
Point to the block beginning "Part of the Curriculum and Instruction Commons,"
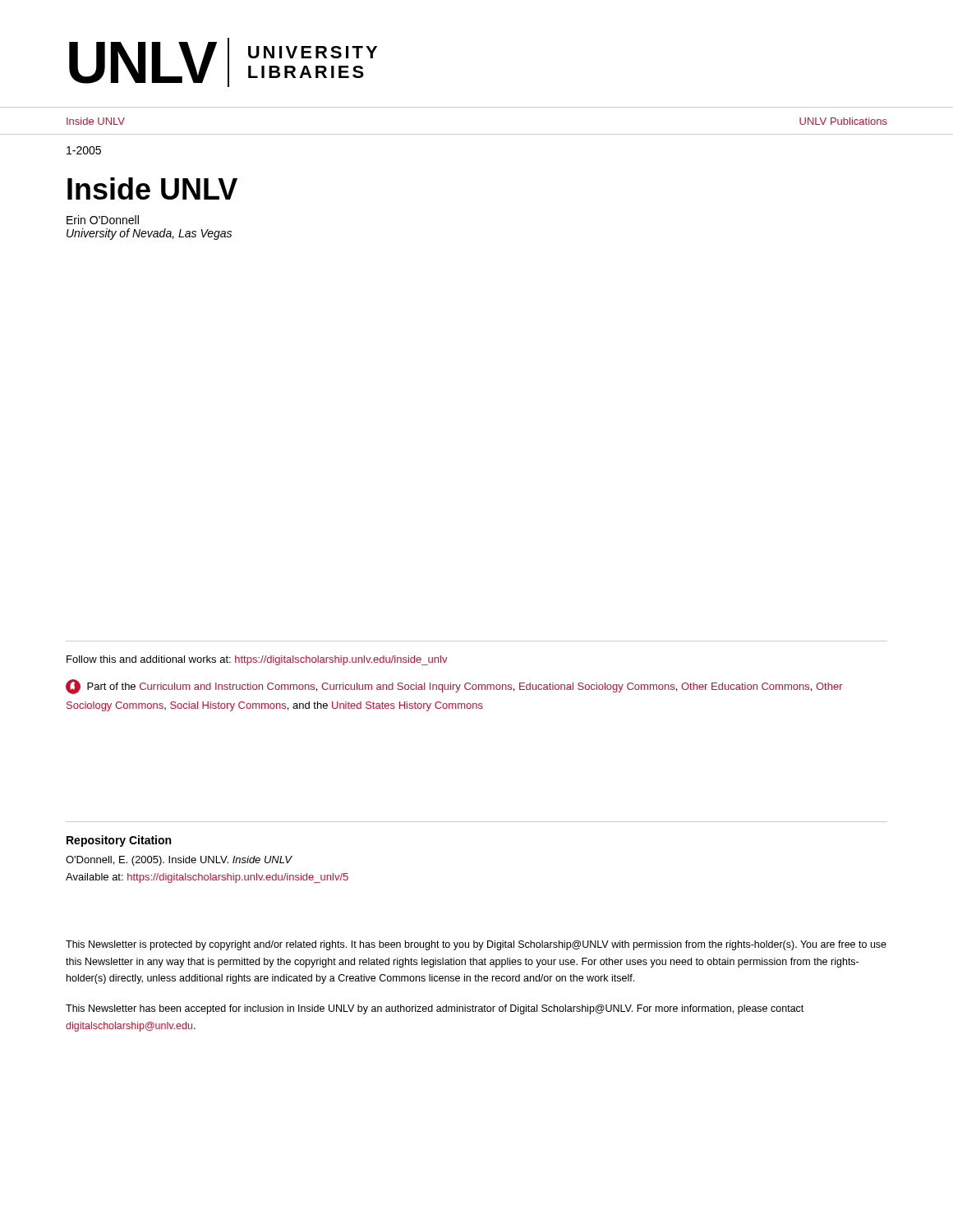[x=454, y=696]
